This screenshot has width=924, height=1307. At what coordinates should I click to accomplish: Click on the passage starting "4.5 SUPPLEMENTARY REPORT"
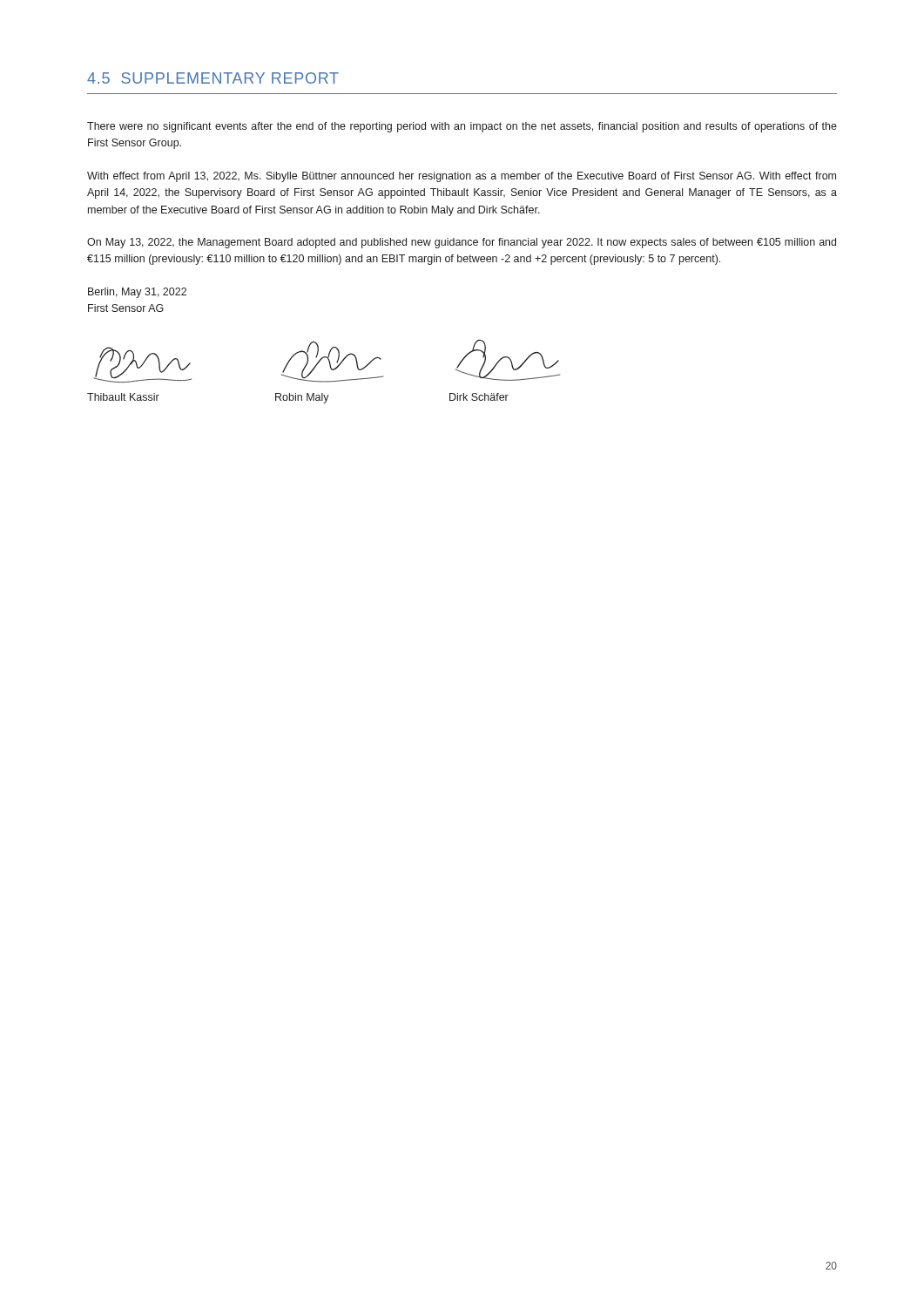tap(213, 78)
